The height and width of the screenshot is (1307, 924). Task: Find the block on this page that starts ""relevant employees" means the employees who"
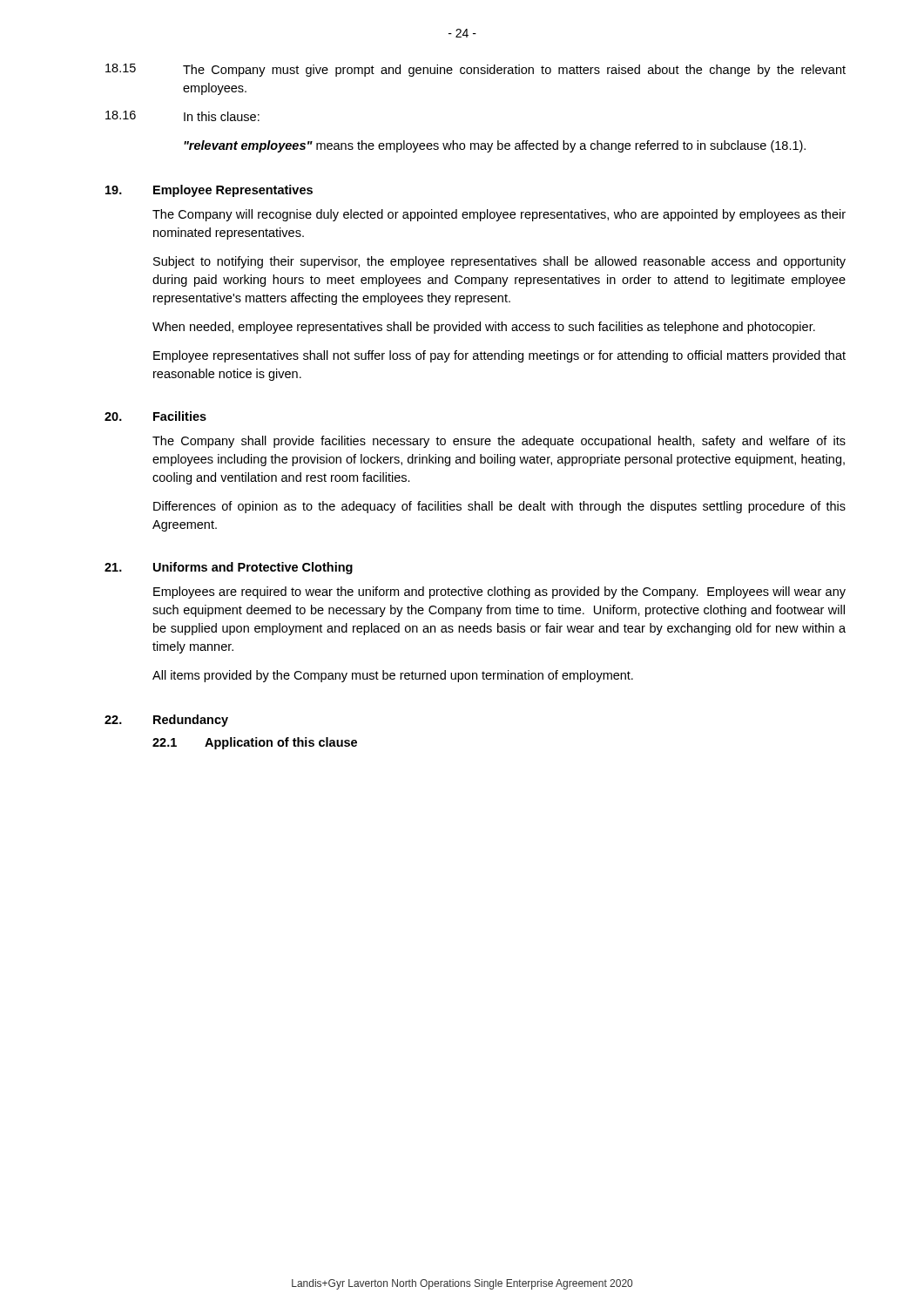click(495, 146)
